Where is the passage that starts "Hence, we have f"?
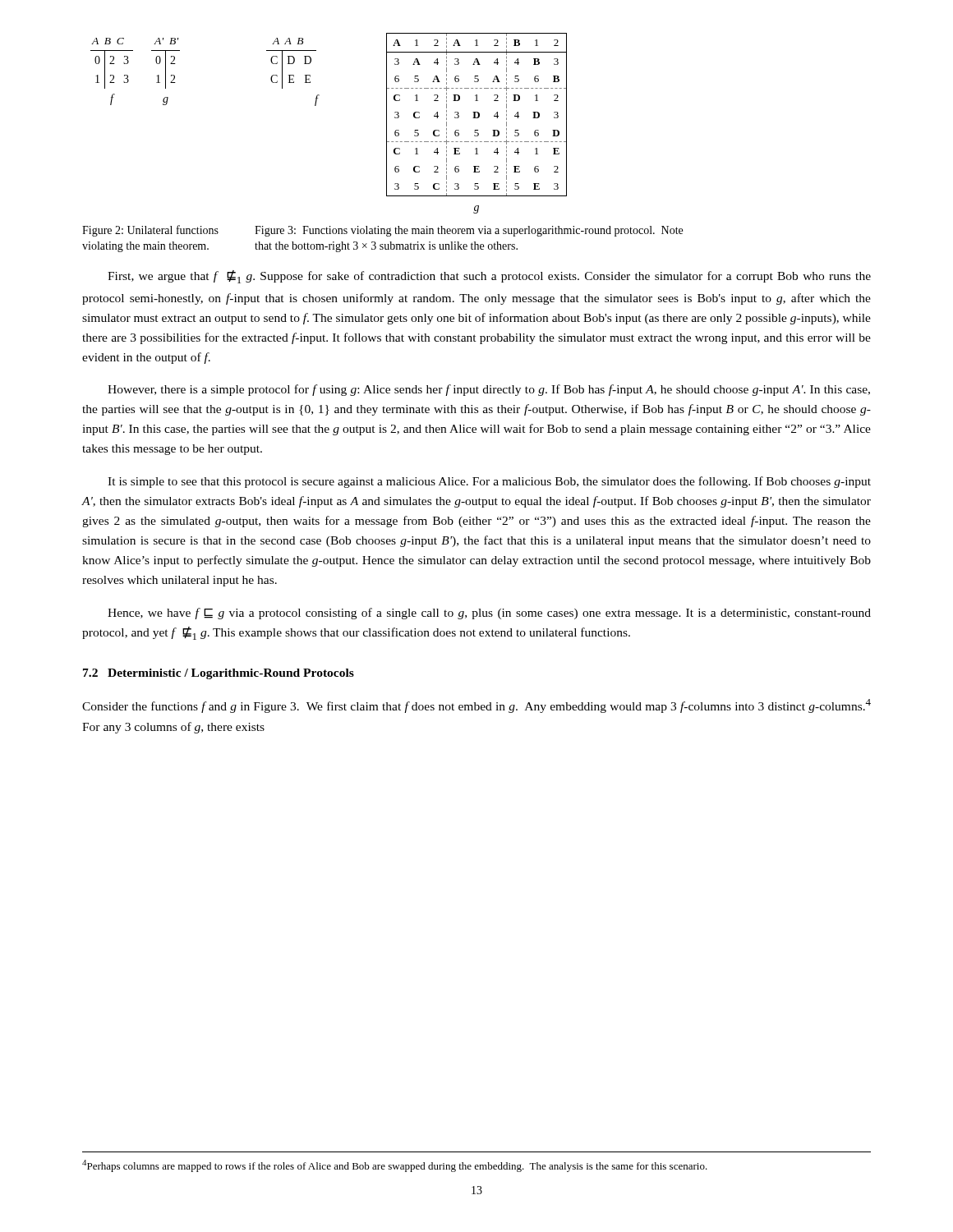953x1232 pixels. coord(476,623)
